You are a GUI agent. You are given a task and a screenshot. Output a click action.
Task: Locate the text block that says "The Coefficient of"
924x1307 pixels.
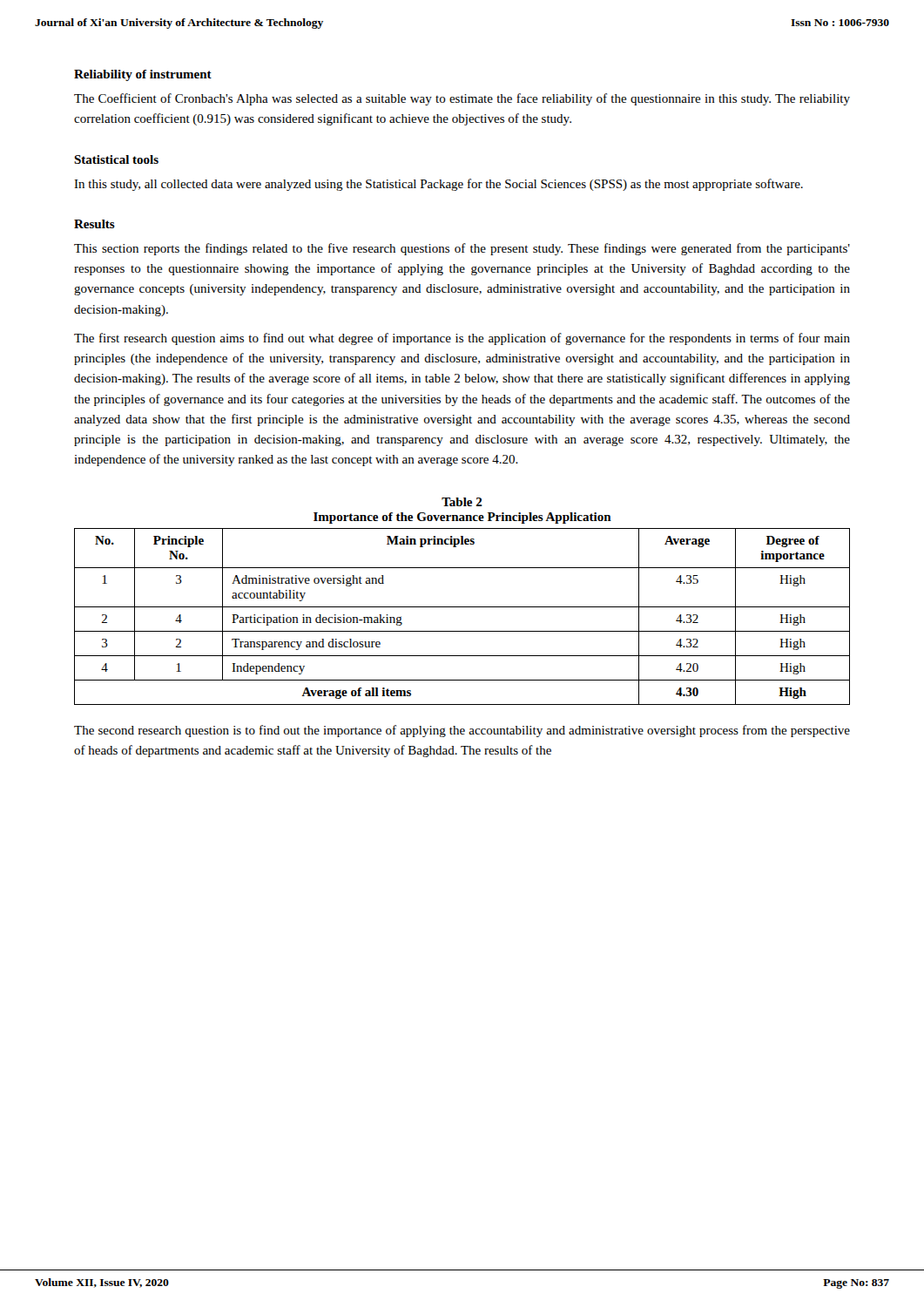pyautogui.click(x=462, y=109)
